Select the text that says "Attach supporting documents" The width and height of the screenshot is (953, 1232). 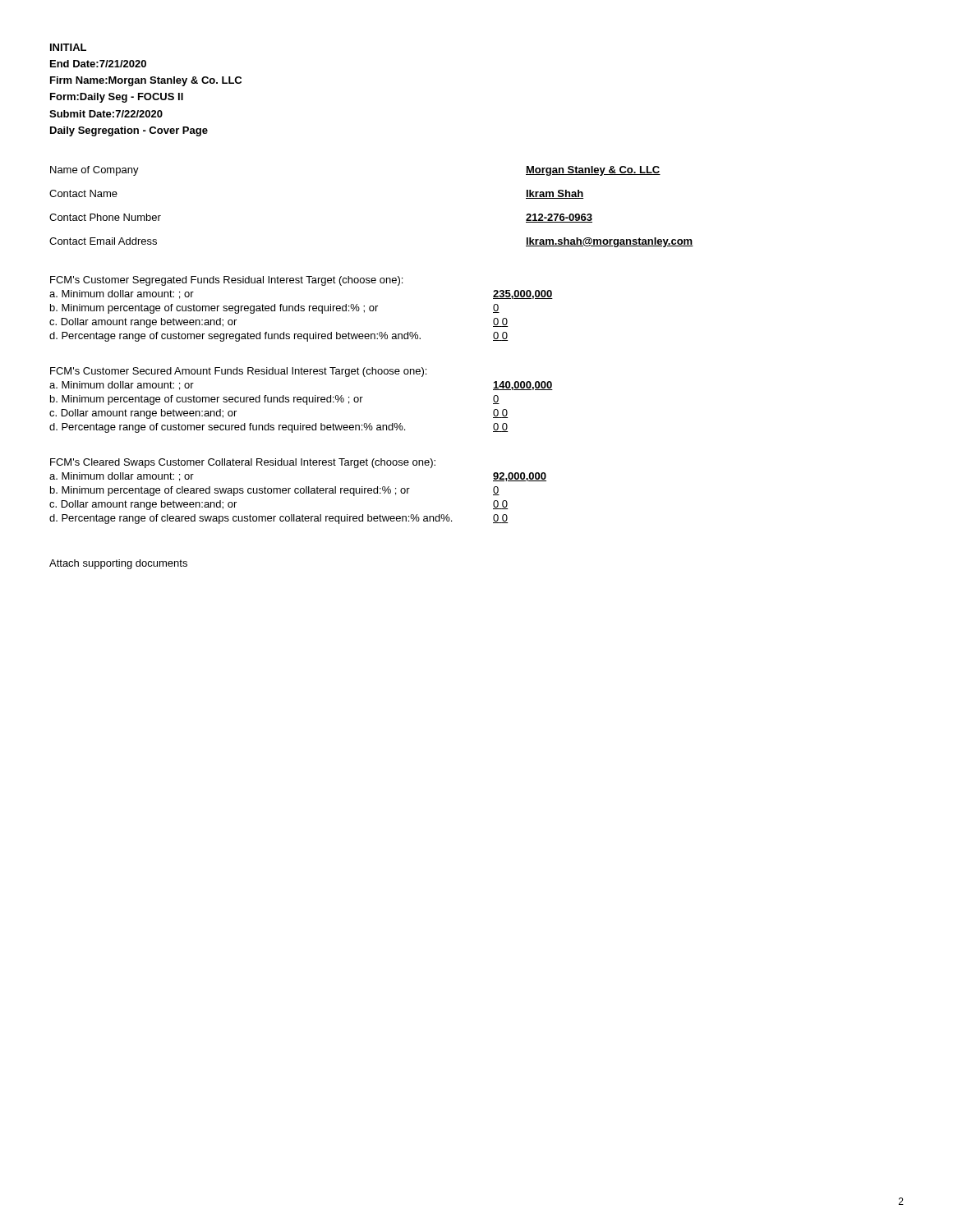click(x=118, y=563)
